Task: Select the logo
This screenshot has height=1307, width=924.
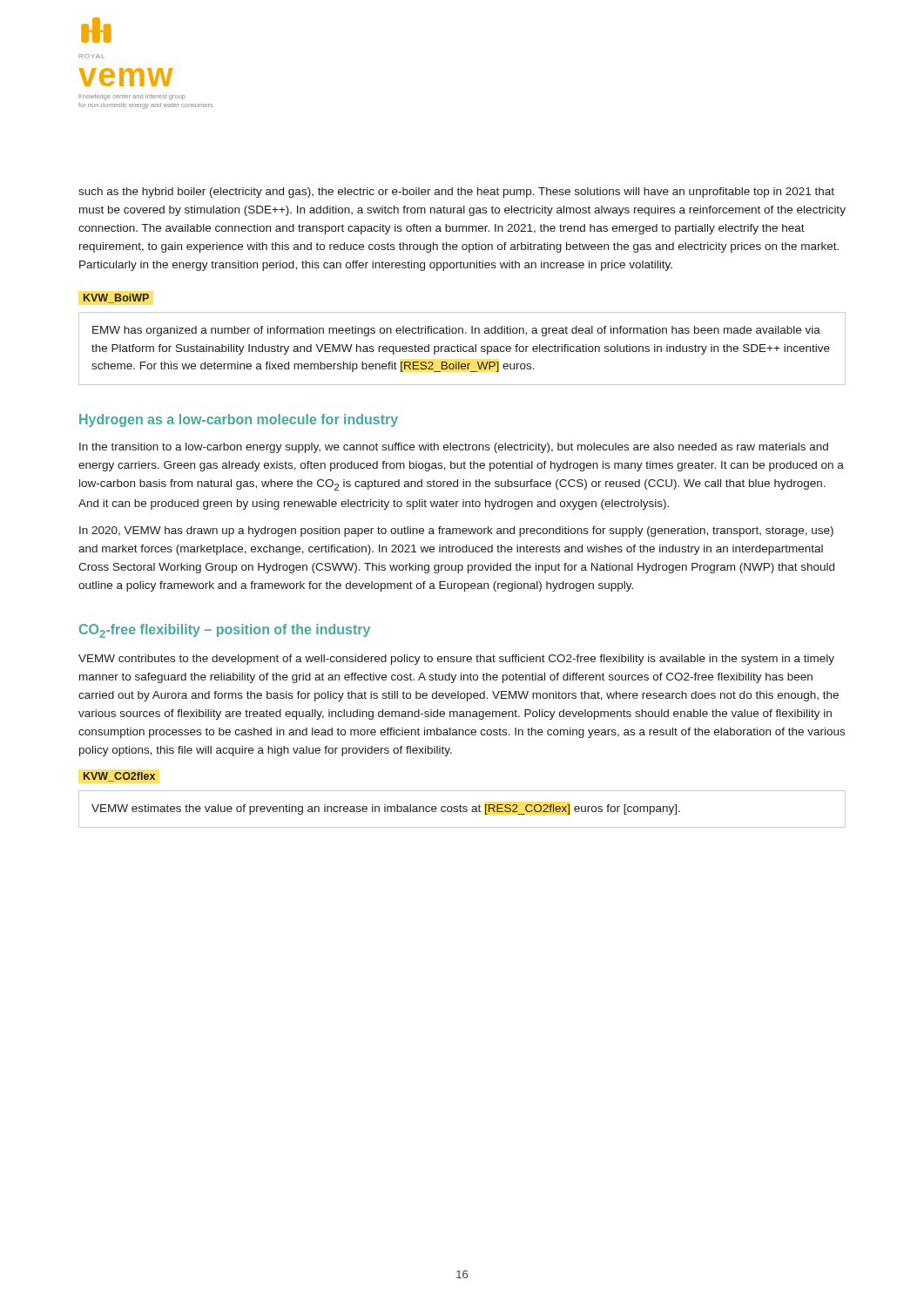Action: click(146, 63)
